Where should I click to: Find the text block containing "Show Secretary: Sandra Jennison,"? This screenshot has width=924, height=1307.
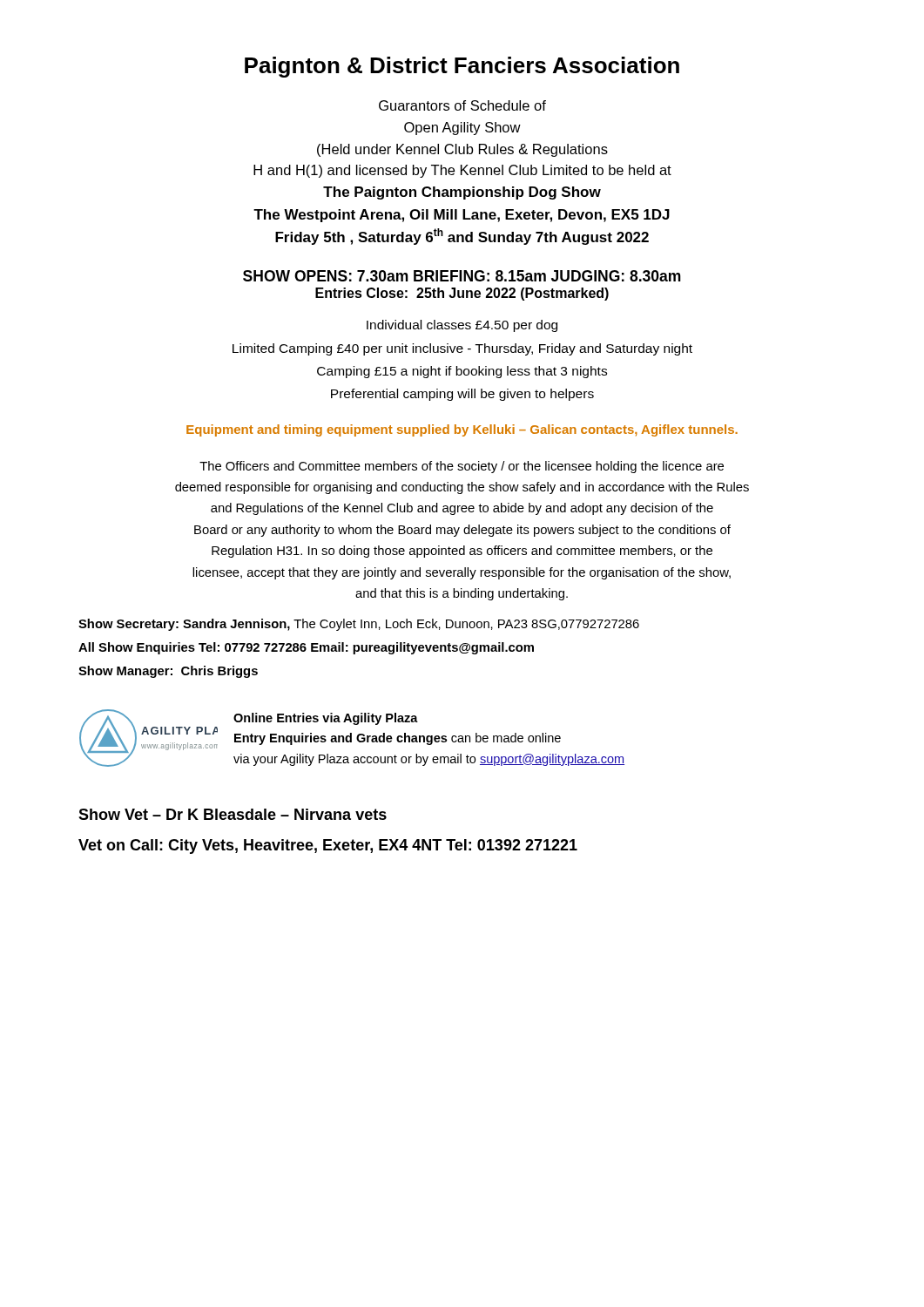coord(462,648)
